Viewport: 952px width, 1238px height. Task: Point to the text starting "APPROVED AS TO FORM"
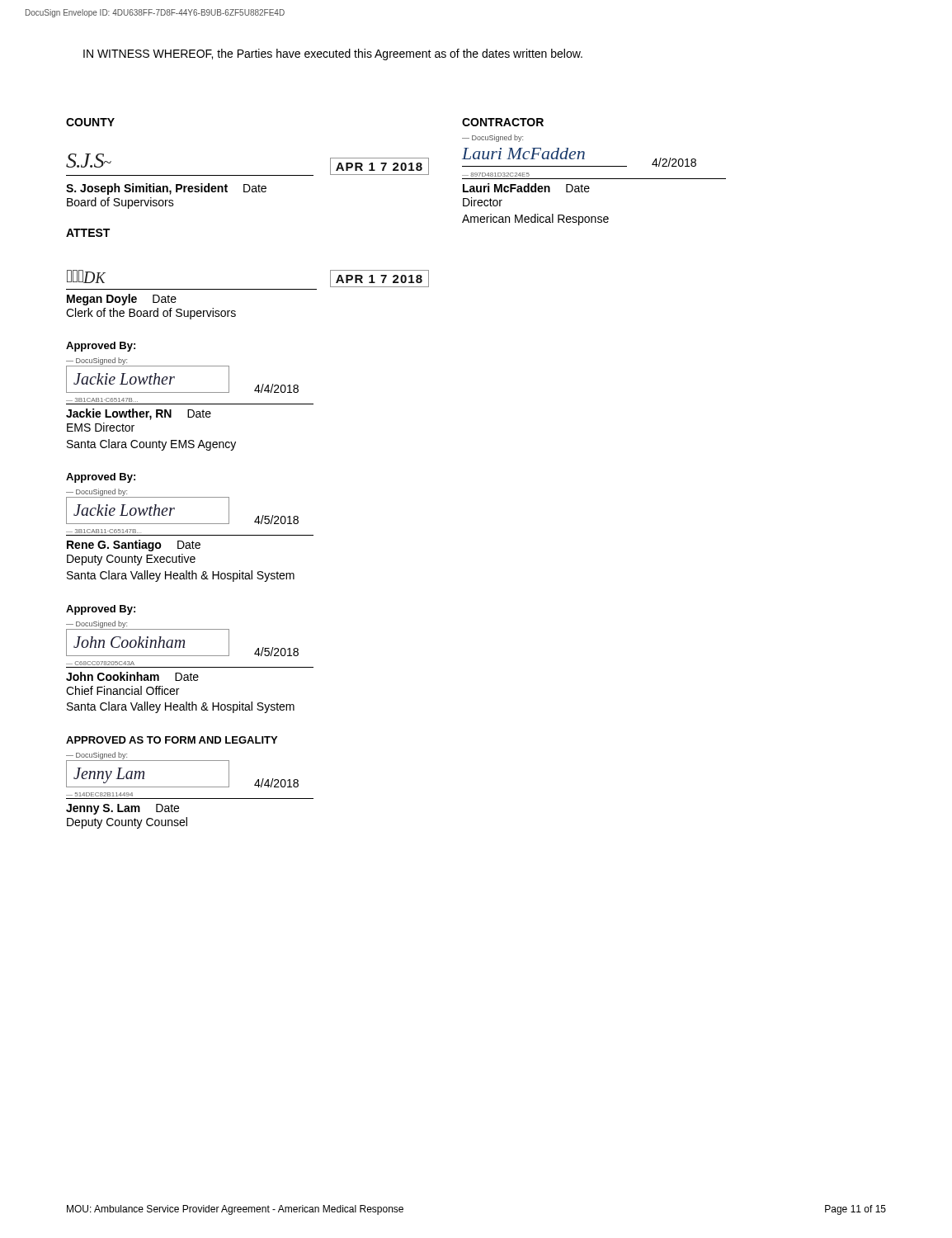click(x=247, y=782)
